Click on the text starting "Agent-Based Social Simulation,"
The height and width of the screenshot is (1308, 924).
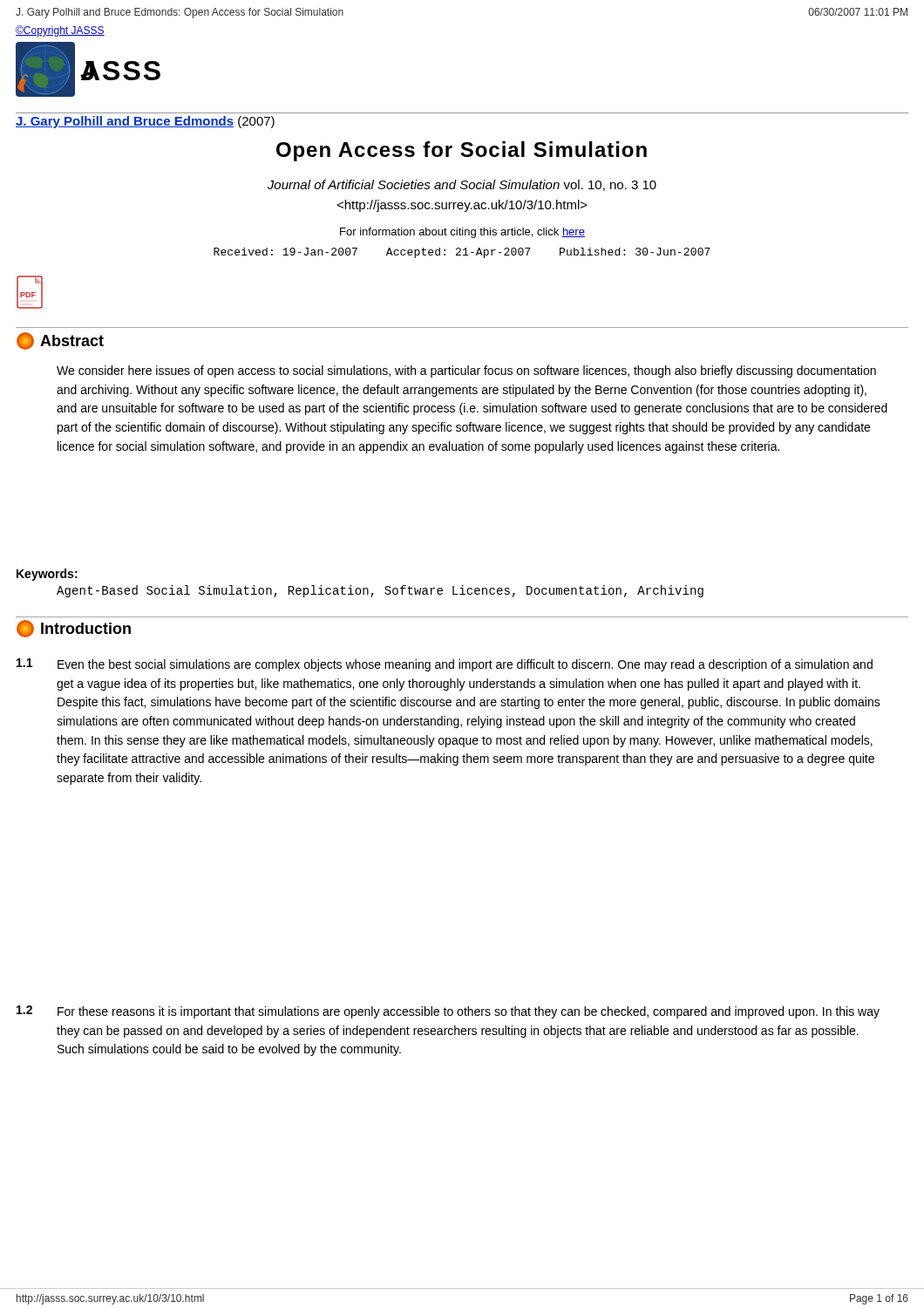pyautogui.click(x=381, y=591)
